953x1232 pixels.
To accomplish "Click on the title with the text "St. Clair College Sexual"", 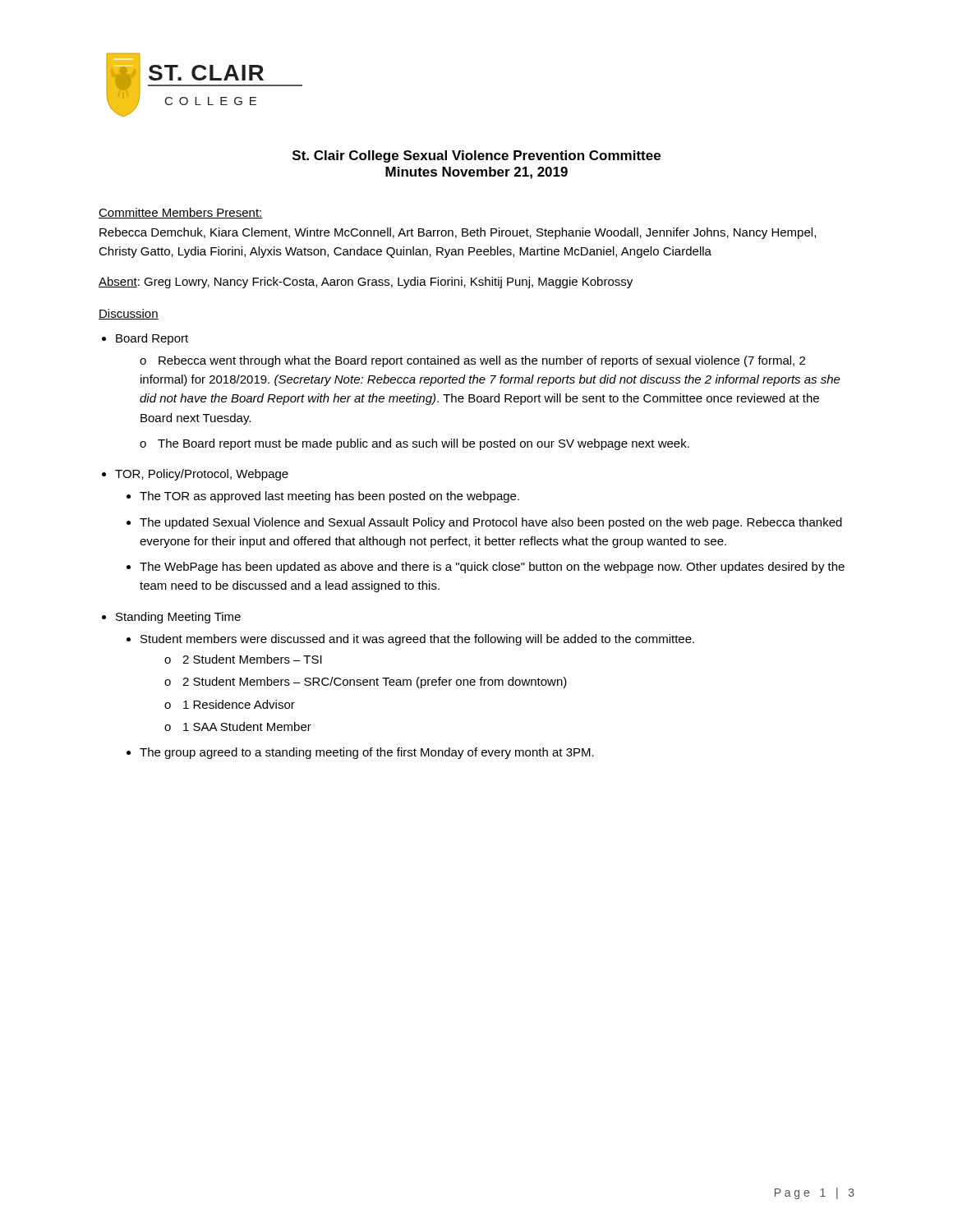I will tap(476, 164).
